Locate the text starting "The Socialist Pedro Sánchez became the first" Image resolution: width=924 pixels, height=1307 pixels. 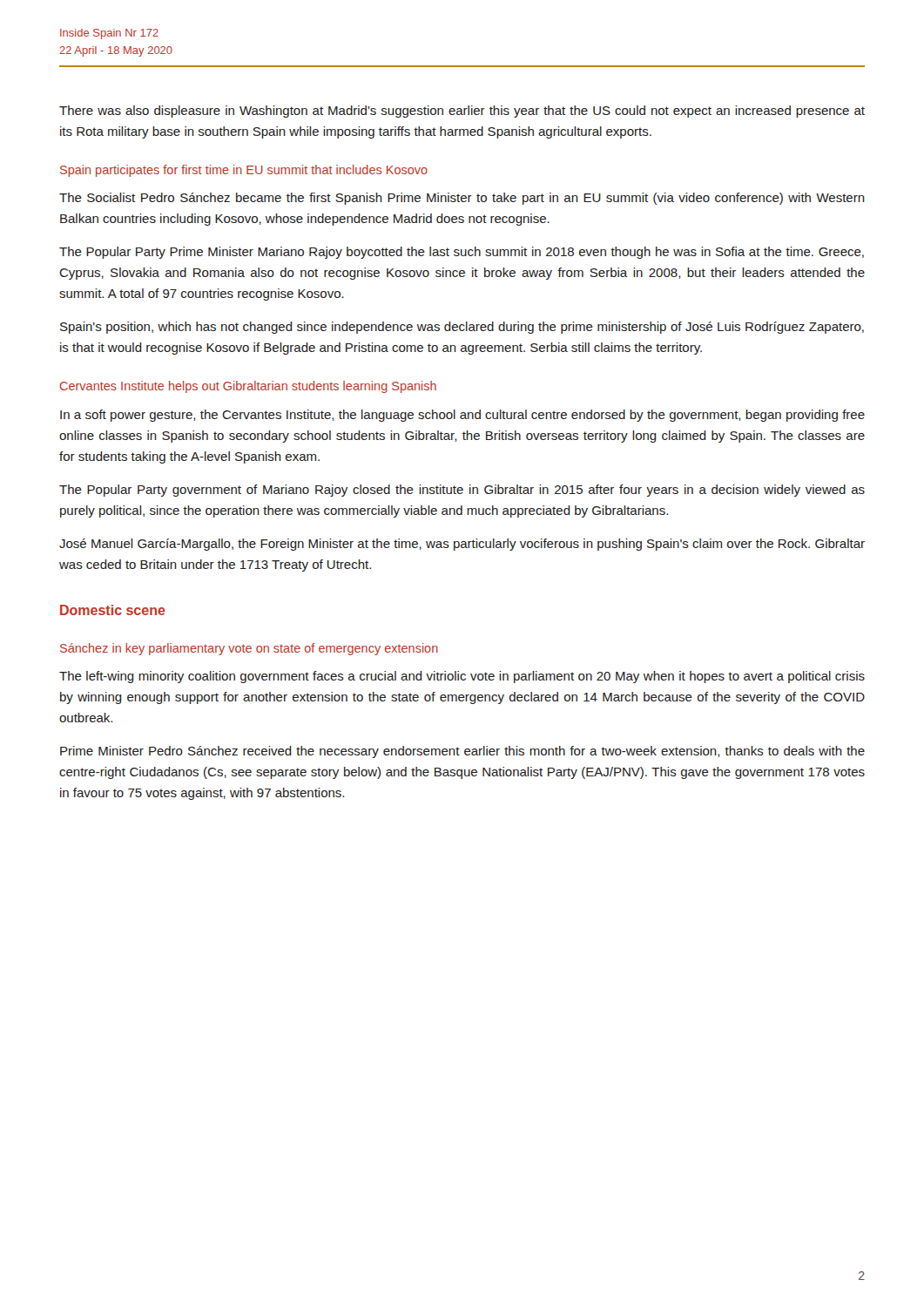click(462, 208)
